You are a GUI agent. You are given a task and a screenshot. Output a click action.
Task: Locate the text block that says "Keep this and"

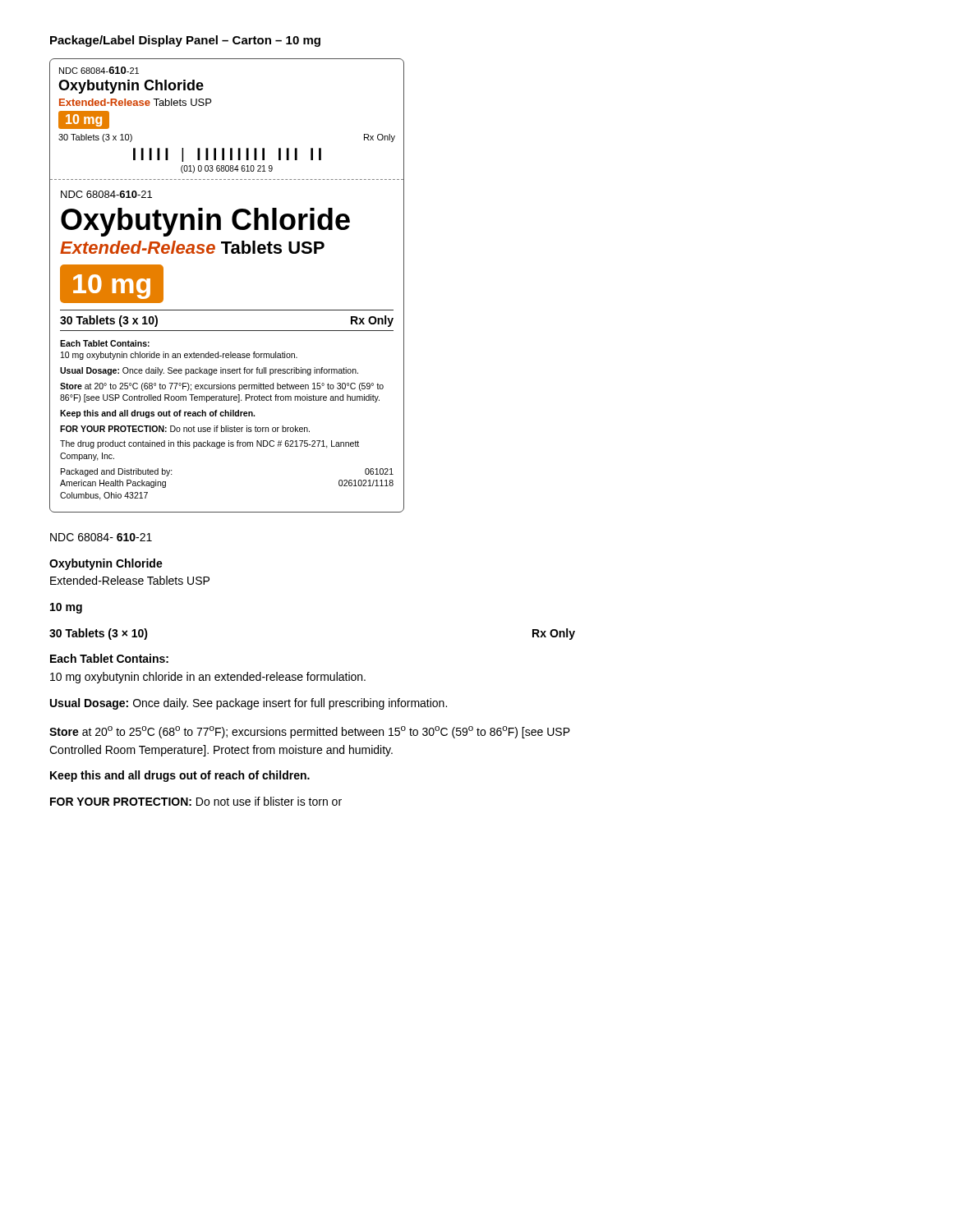(x=312, y=776)
